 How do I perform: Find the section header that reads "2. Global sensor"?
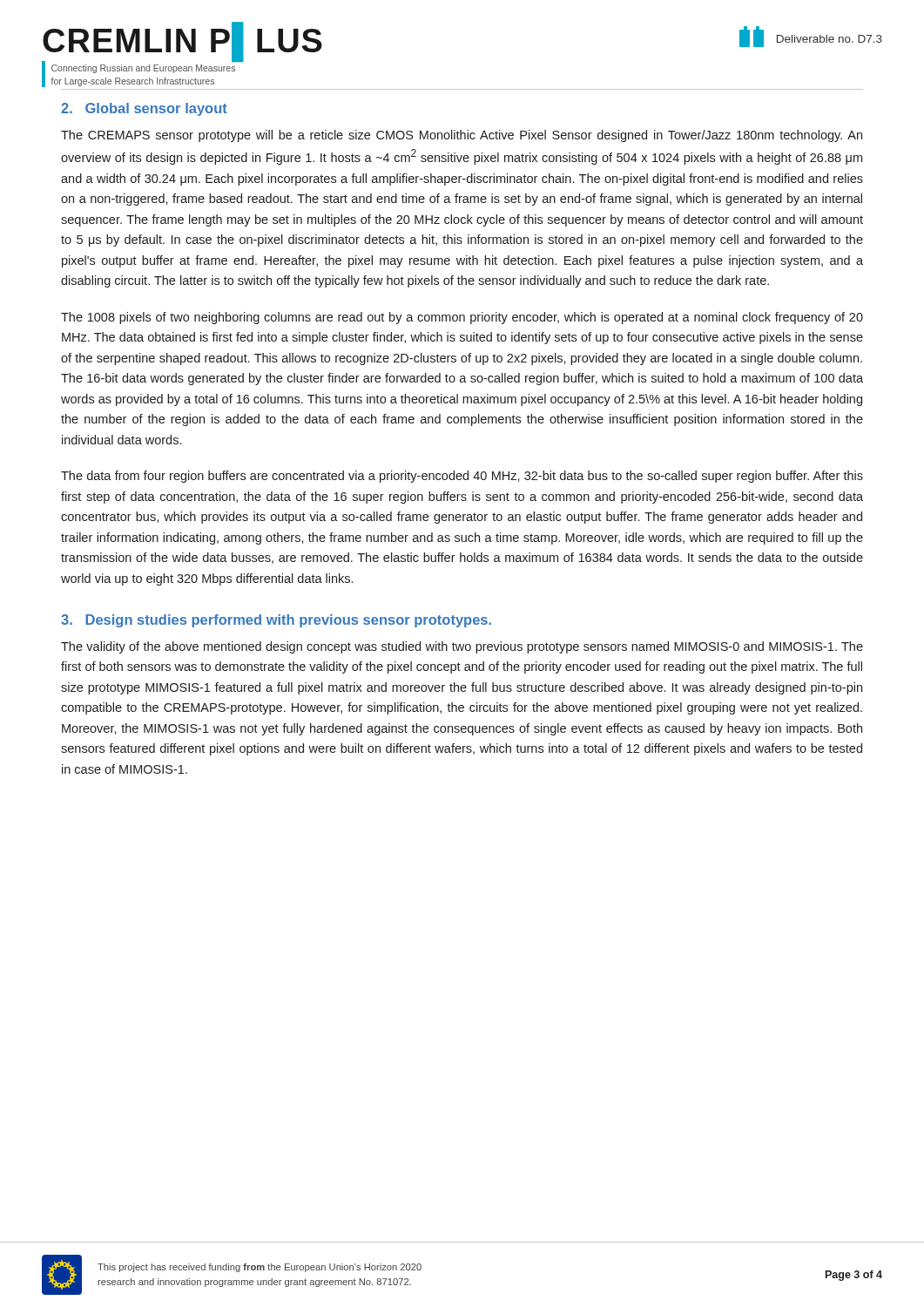pos(144,108)
